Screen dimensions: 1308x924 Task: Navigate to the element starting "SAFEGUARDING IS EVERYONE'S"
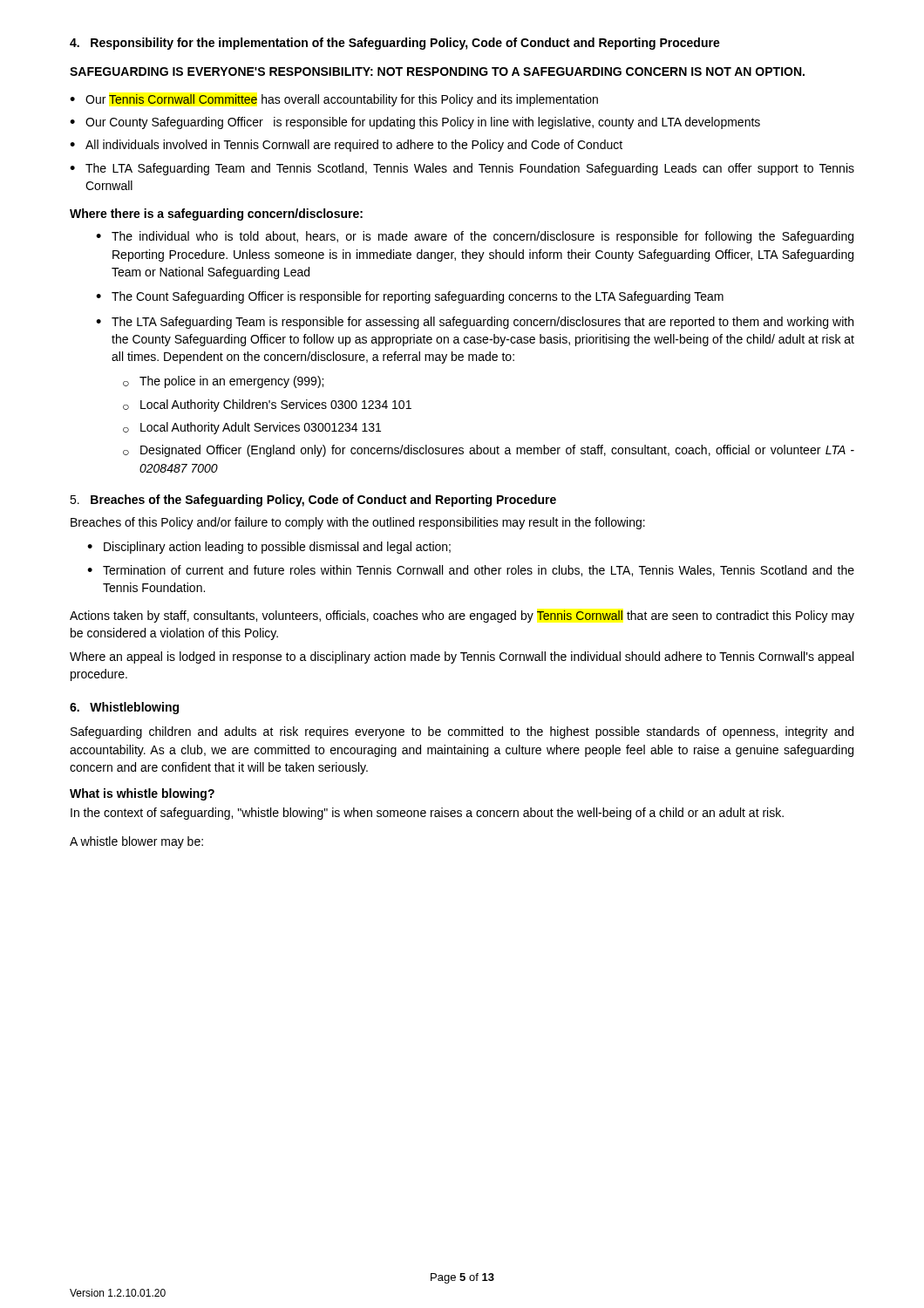coord(438,71)
